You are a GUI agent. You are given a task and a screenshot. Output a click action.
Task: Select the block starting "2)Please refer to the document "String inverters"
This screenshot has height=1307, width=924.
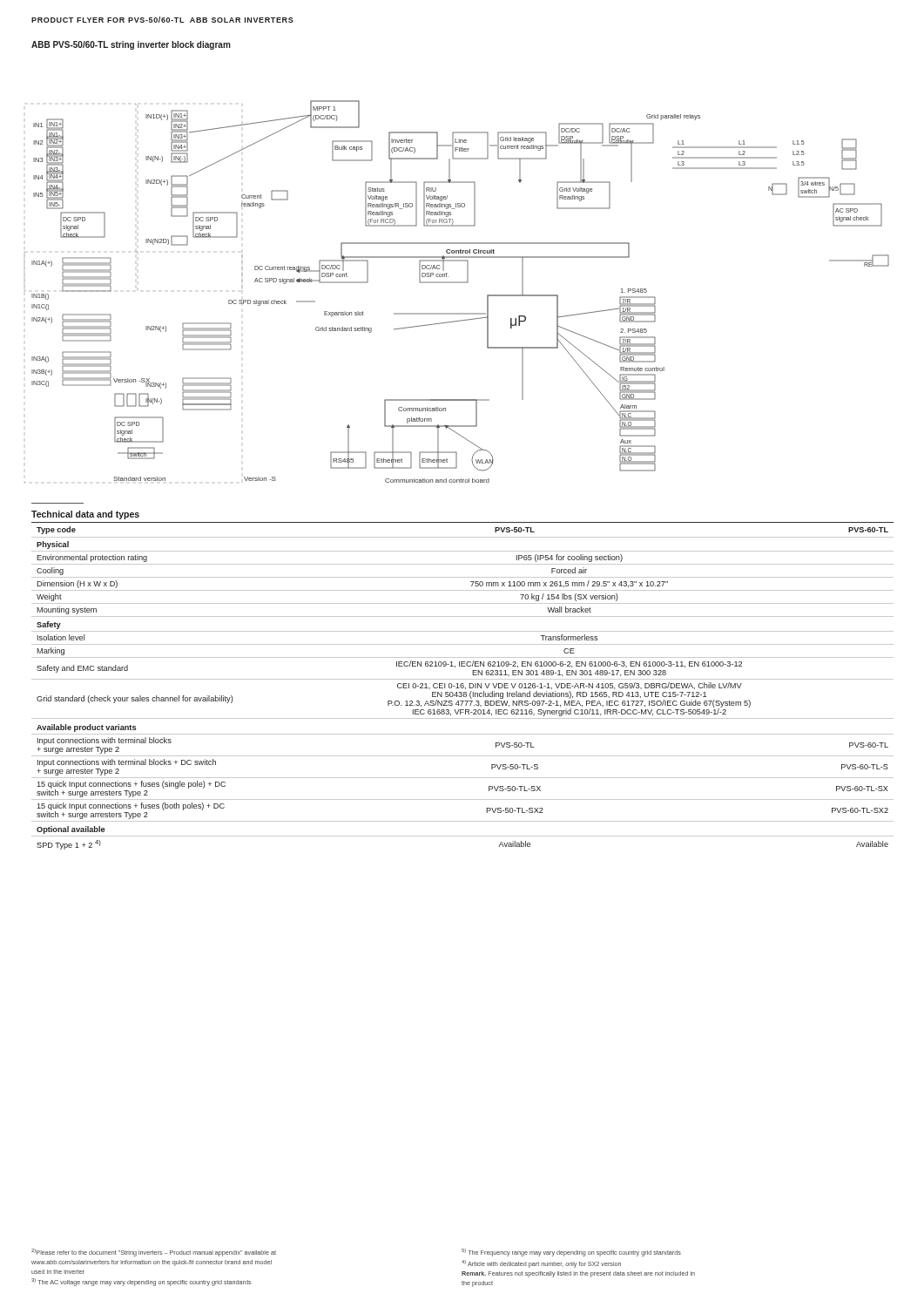tap(154, 1267)
